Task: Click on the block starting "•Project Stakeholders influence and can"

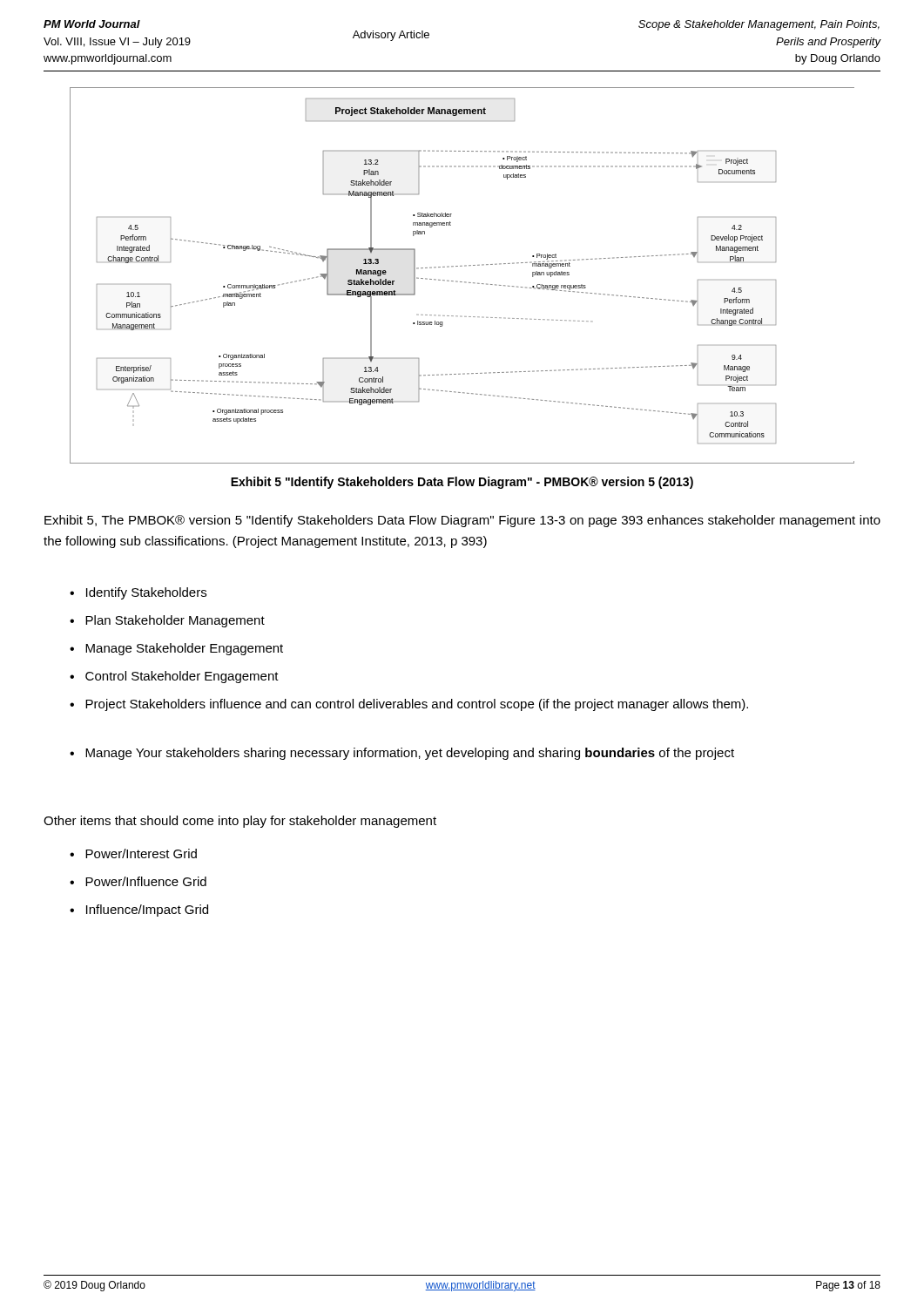Action: click(462, 705)
